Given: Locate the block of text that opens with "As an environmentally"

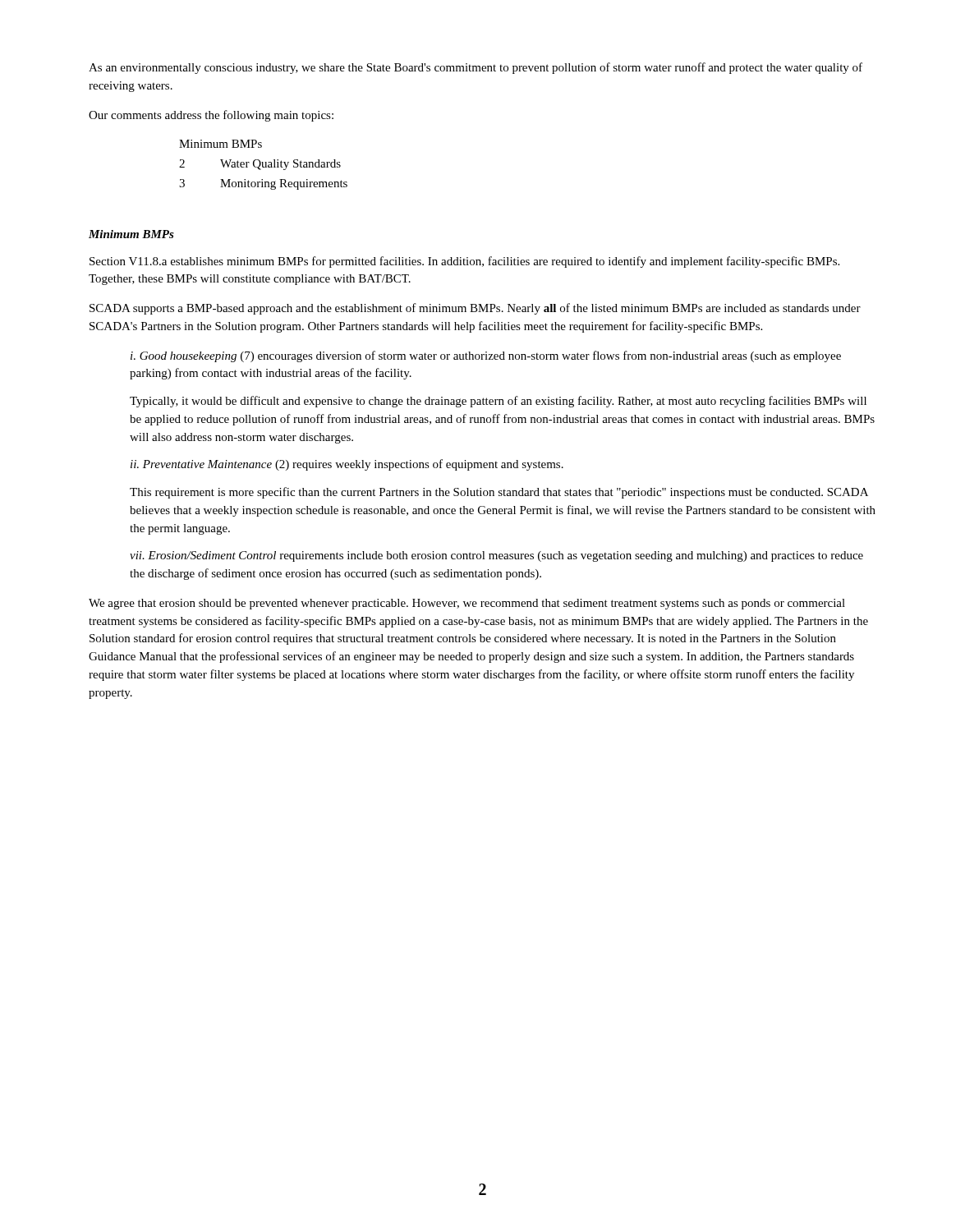Looking at the screenshot, I should [482, 77].
